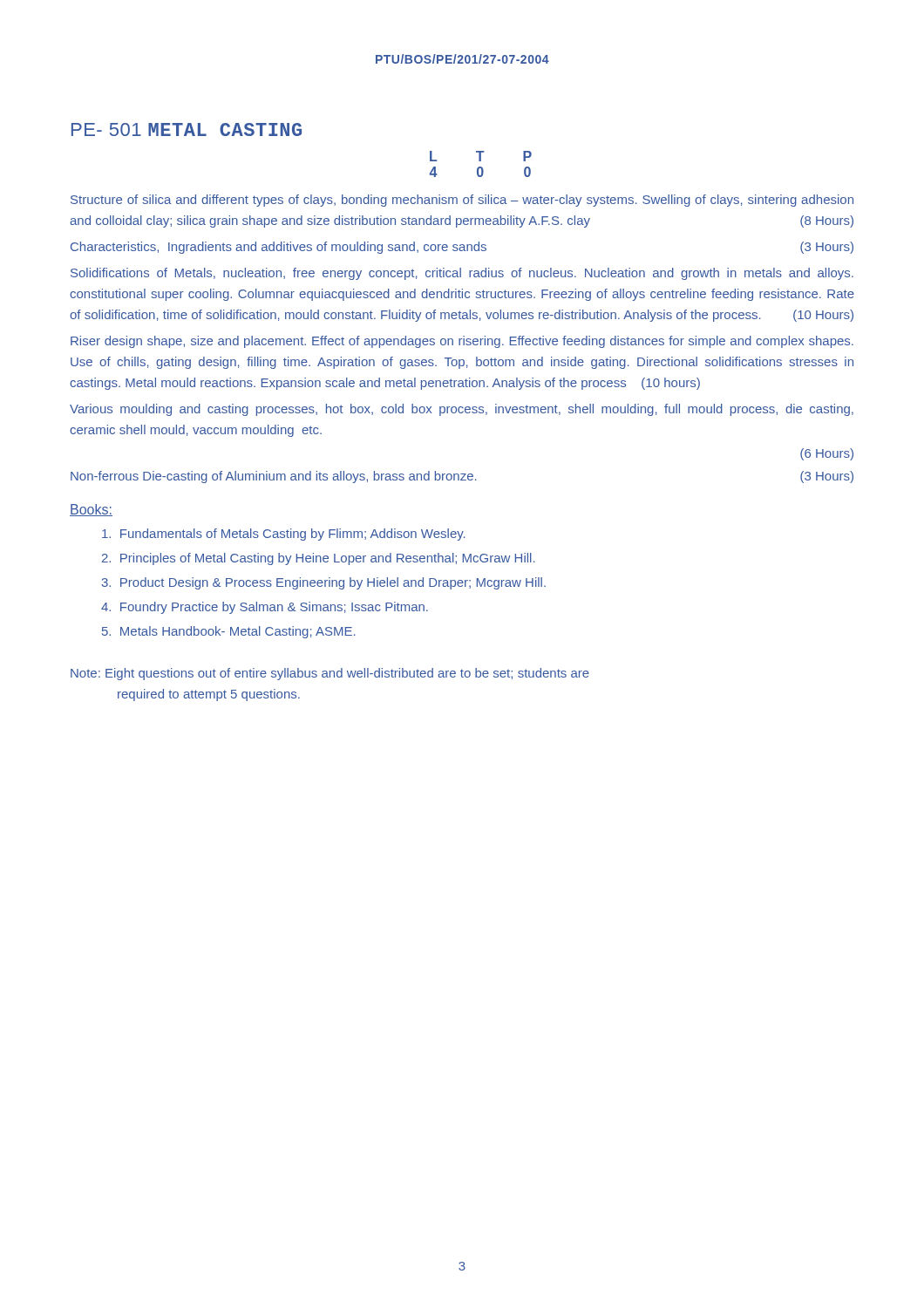Locate the list item with the text "3. Product Design &"
924x1308 pixels.
tap(324, 582)
